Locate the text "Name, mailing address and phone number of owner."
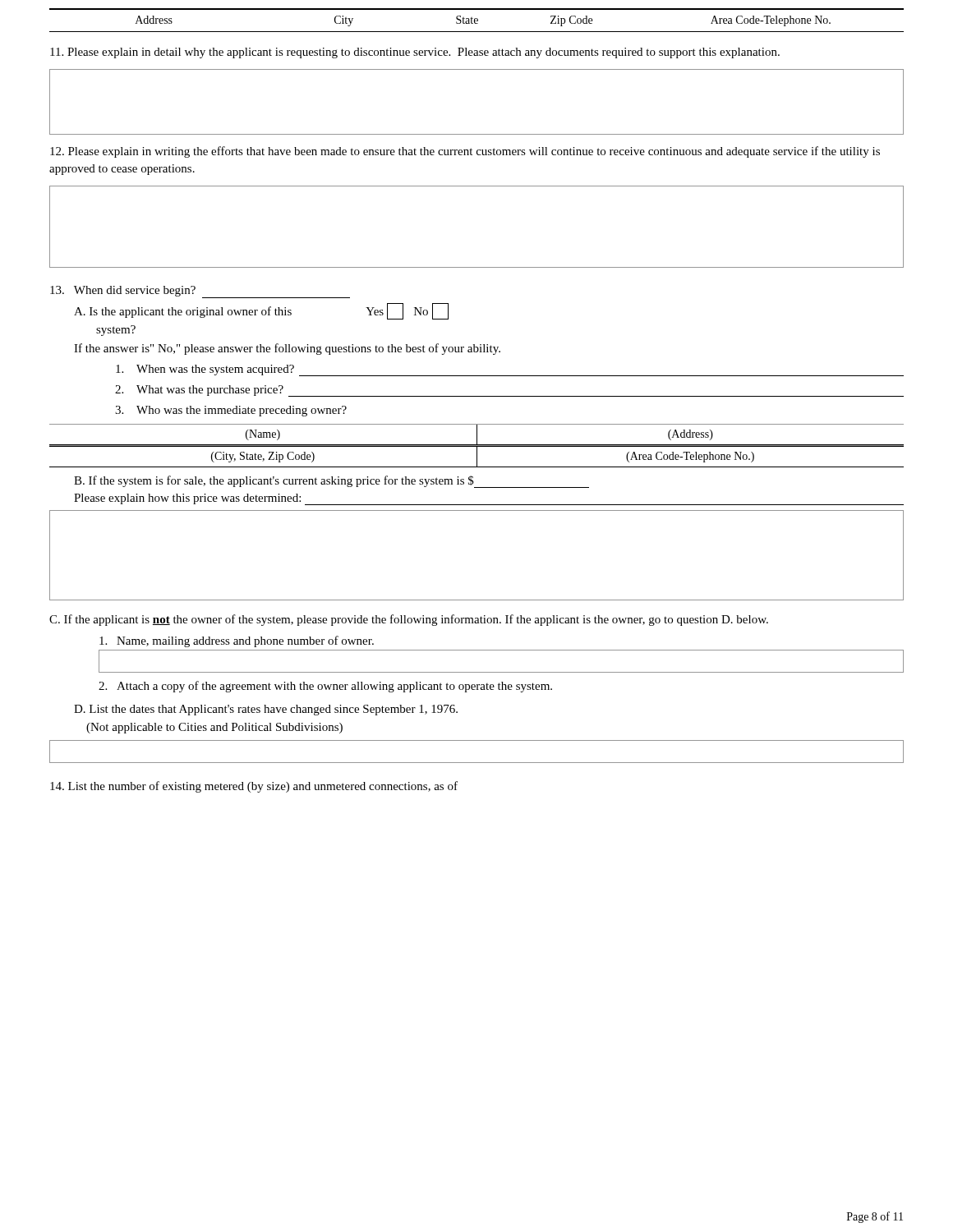953x1232 pixels. (236, 641)
